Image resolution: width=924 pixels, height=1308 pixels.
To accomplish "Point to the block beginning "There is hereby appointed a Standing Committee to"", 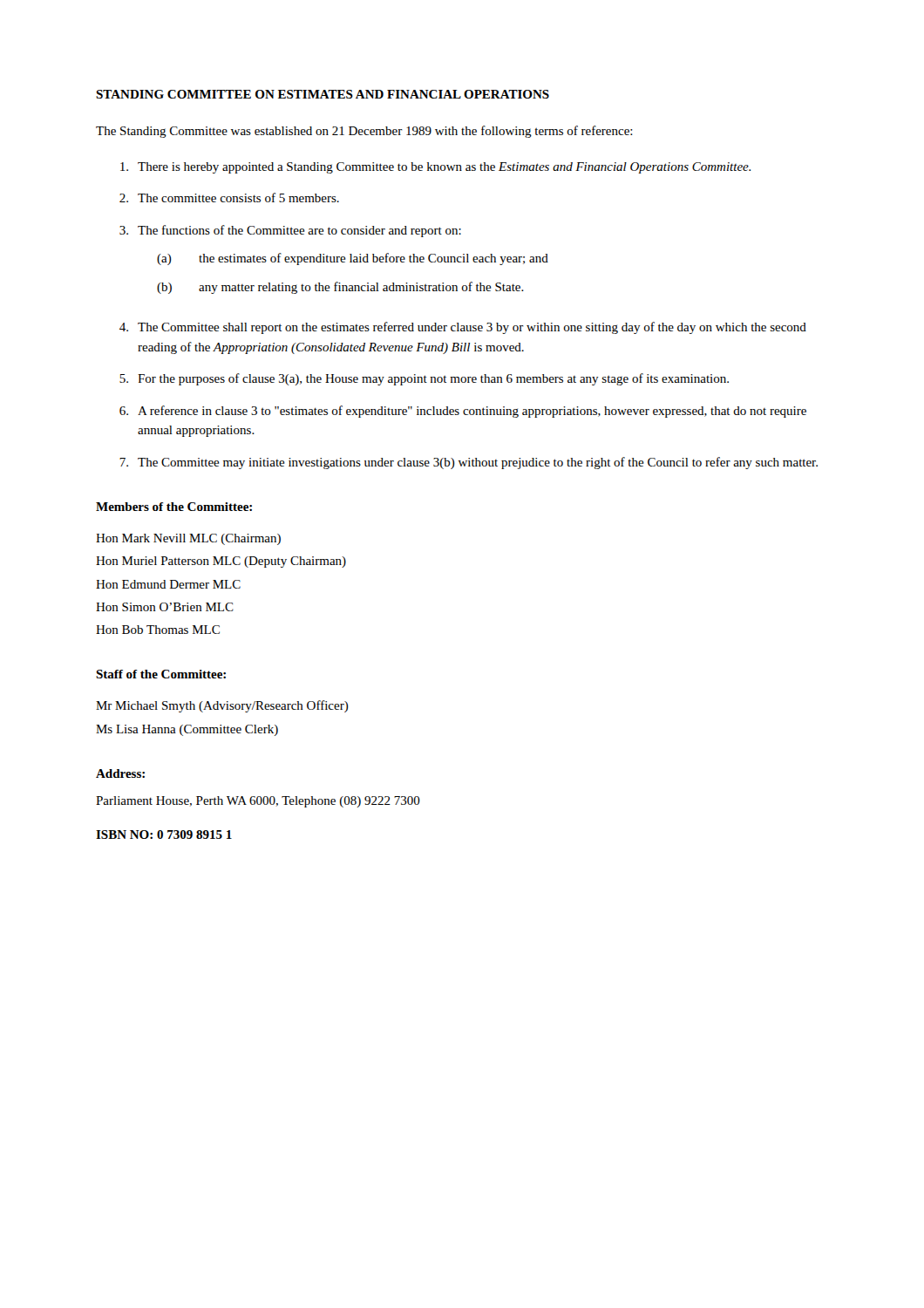I will (462, 166).
